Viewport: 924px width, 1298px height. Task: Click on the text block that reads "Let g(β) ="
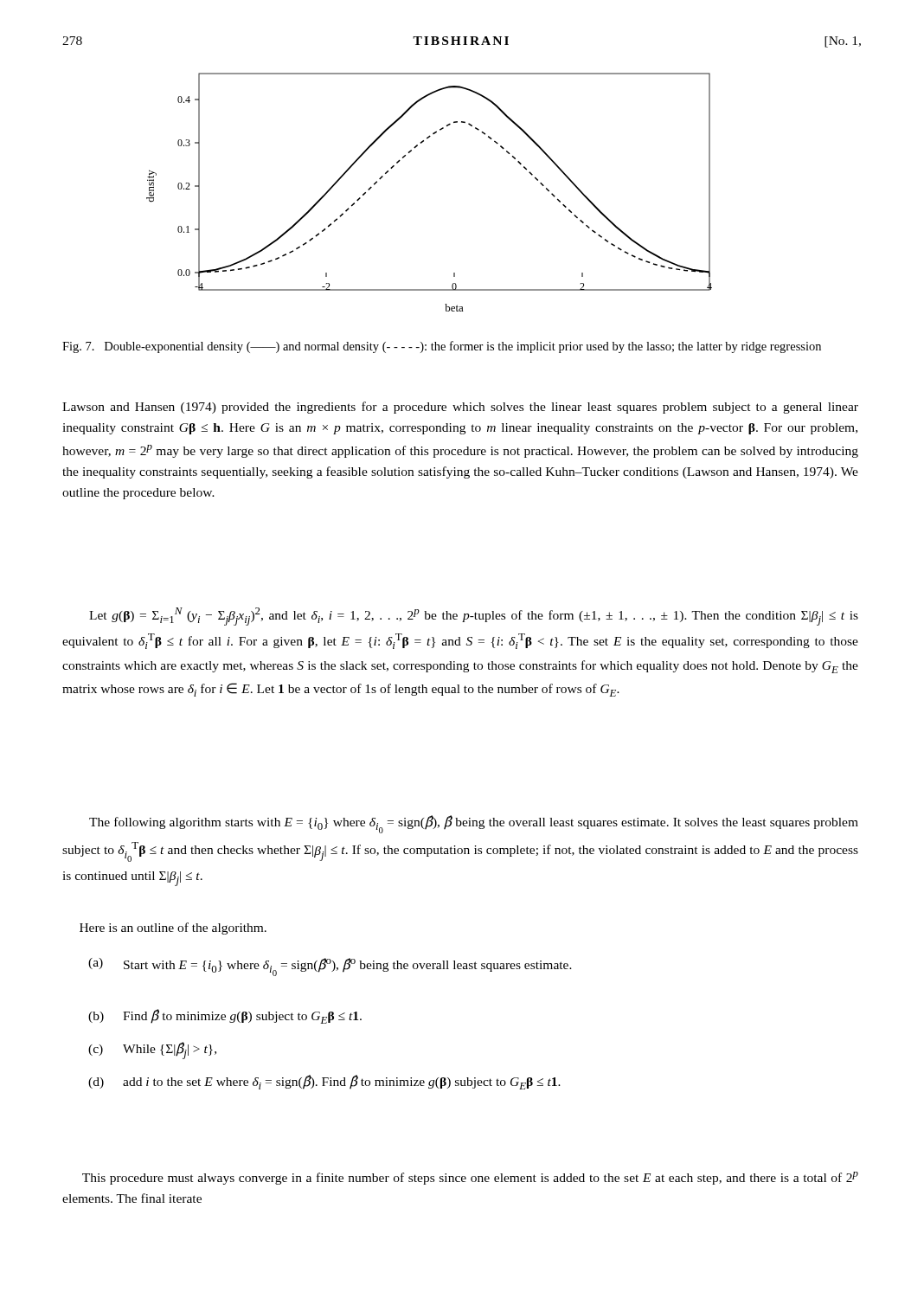pos(460,652)
